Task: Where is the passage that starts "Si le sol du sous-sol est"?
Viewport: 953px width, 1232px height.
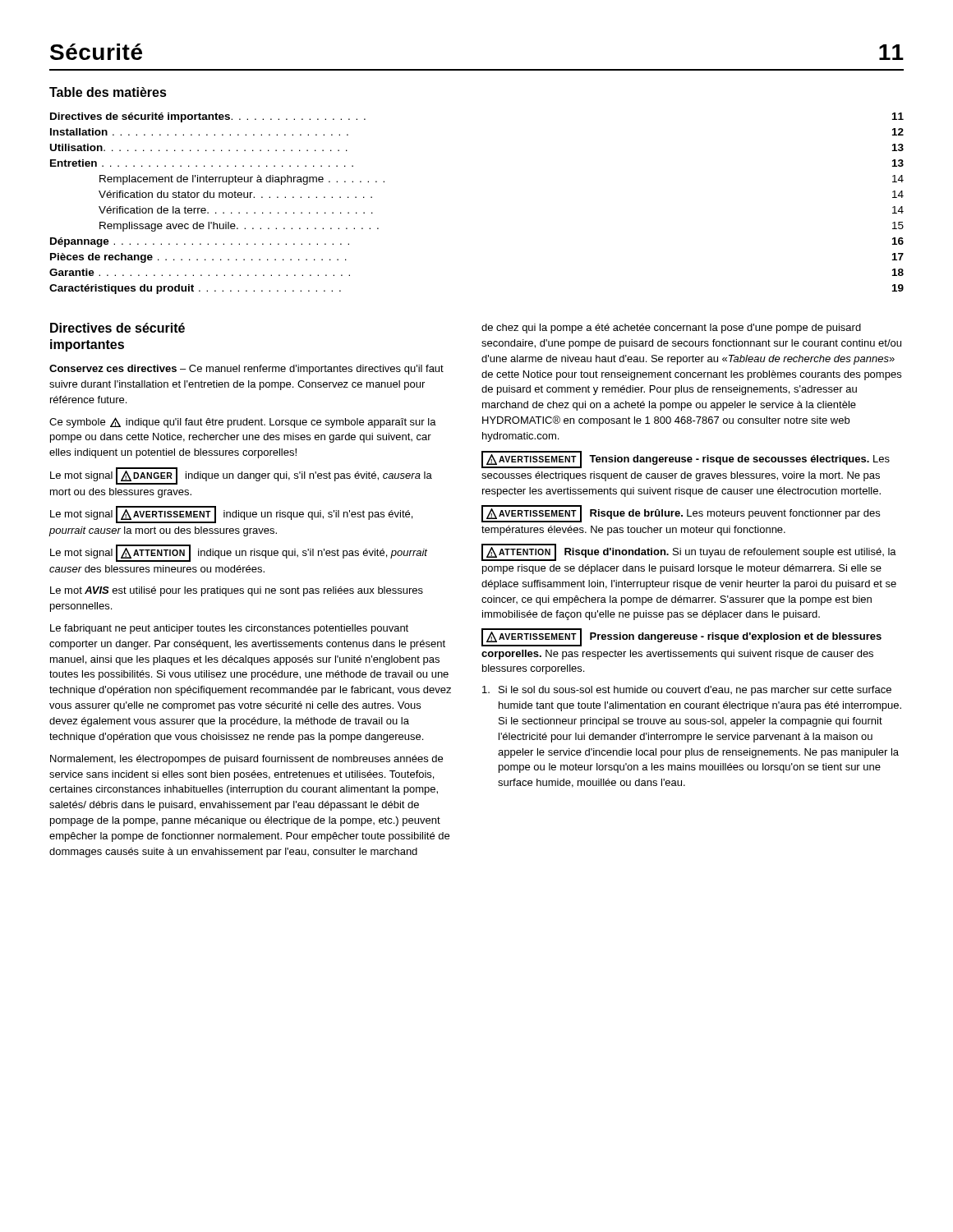Action: (x=693, y=737)
